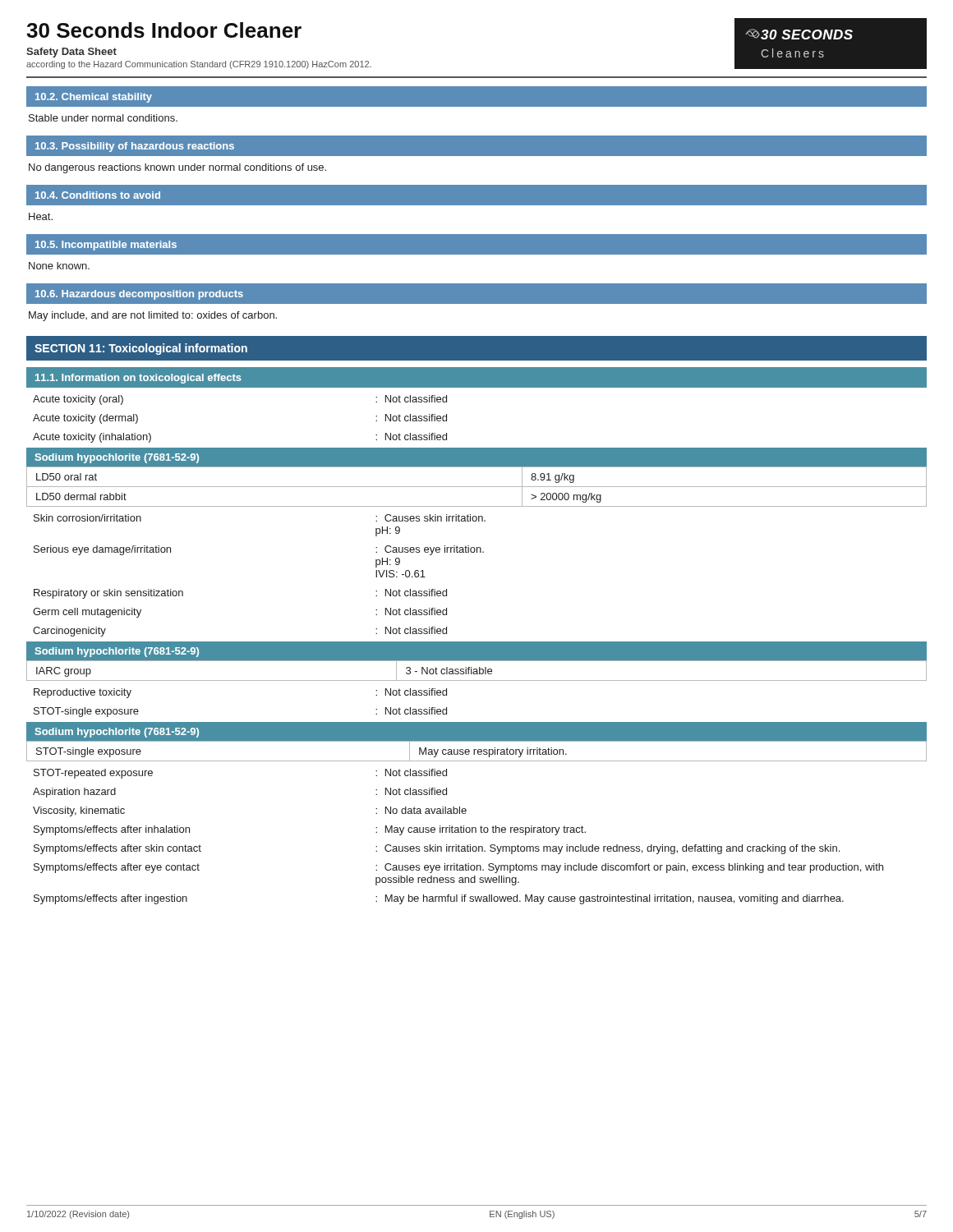Viewport: 953px width, 1232px height.
Task: Click on the section header that says "10.5. Incompatible materials"
Action: click(476, 244)
